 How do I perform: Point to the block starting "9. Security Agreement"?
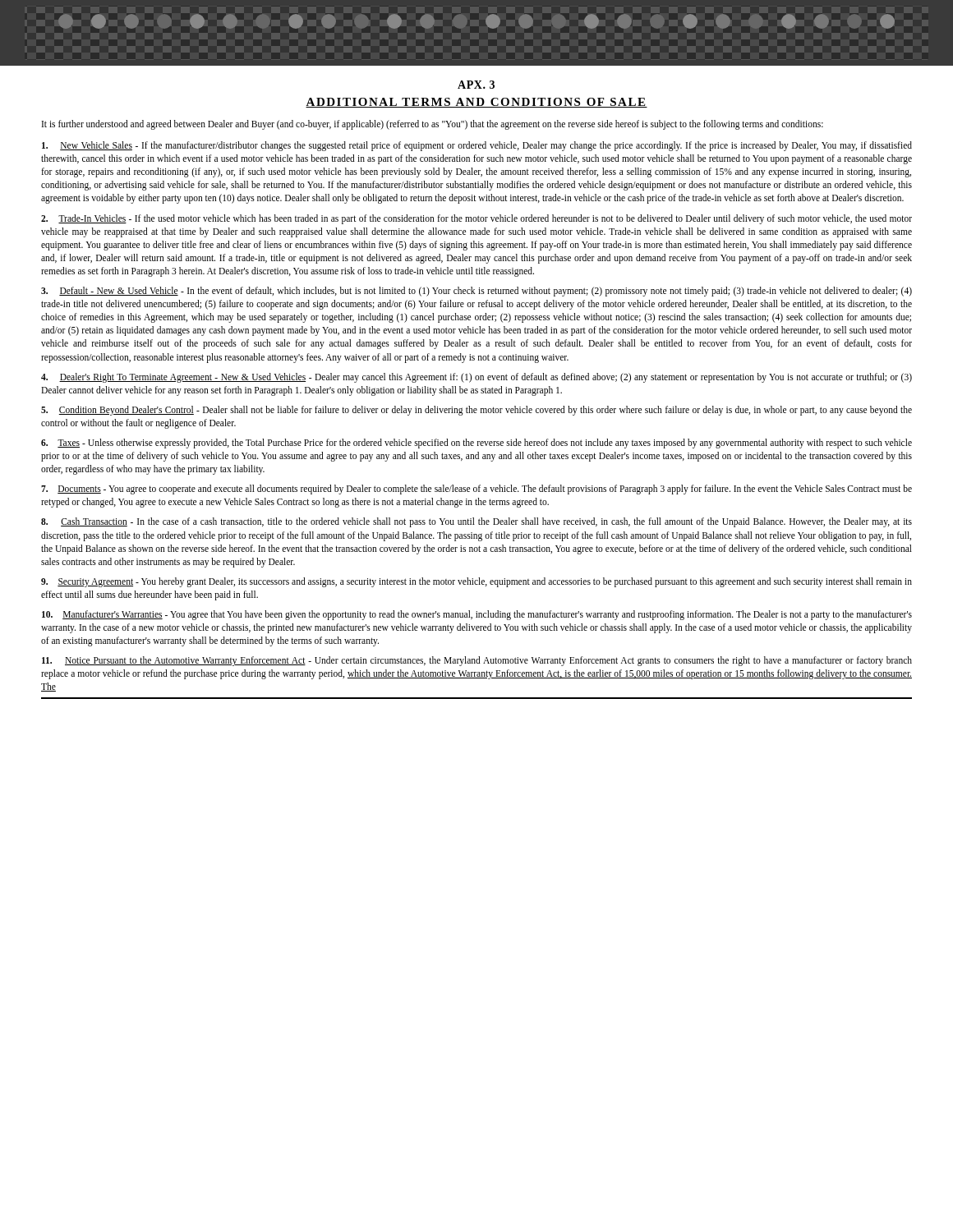pyautogui.click(x=476, y=588)
